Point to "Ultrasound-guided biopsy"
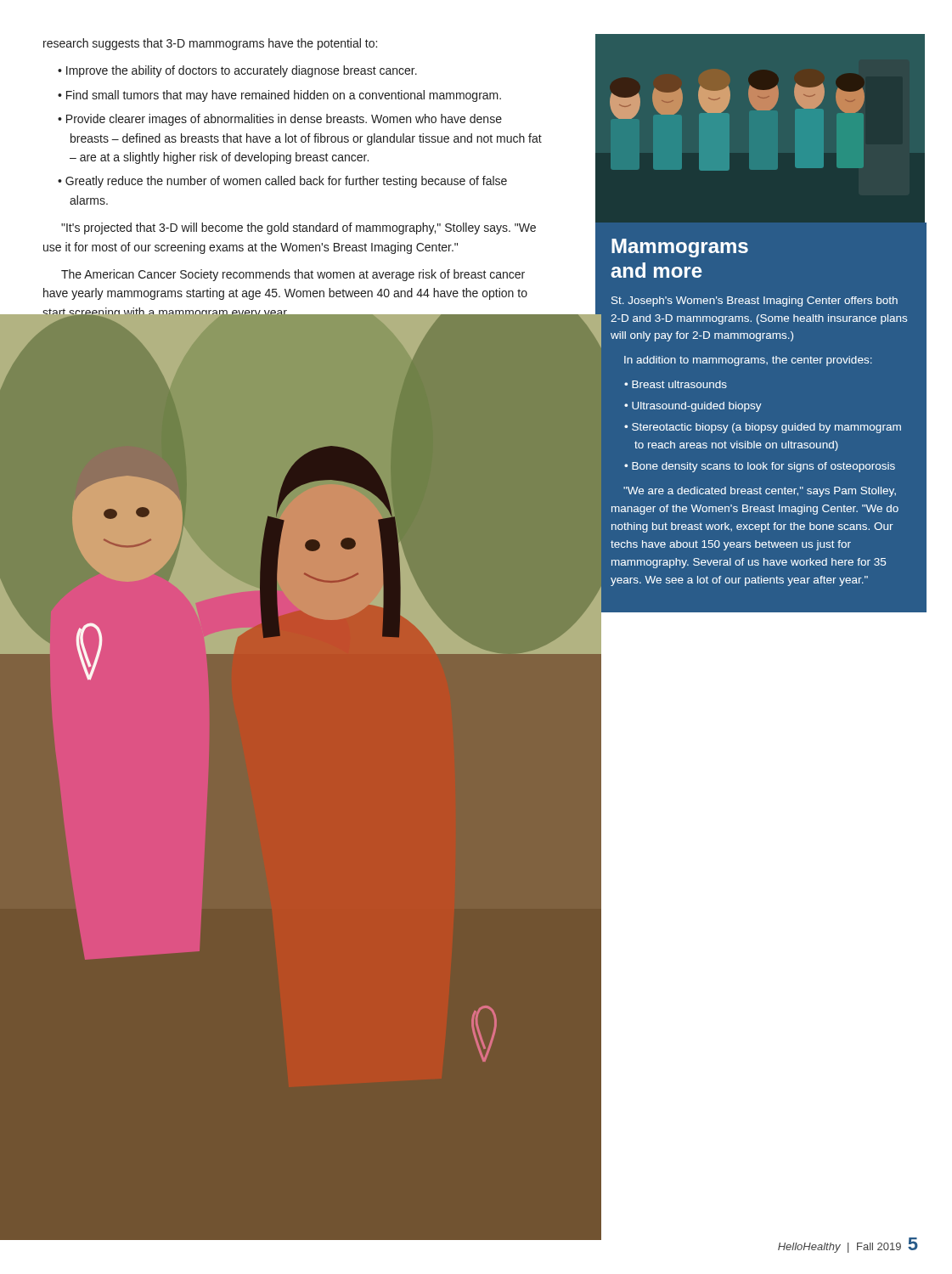 (698, 406)
